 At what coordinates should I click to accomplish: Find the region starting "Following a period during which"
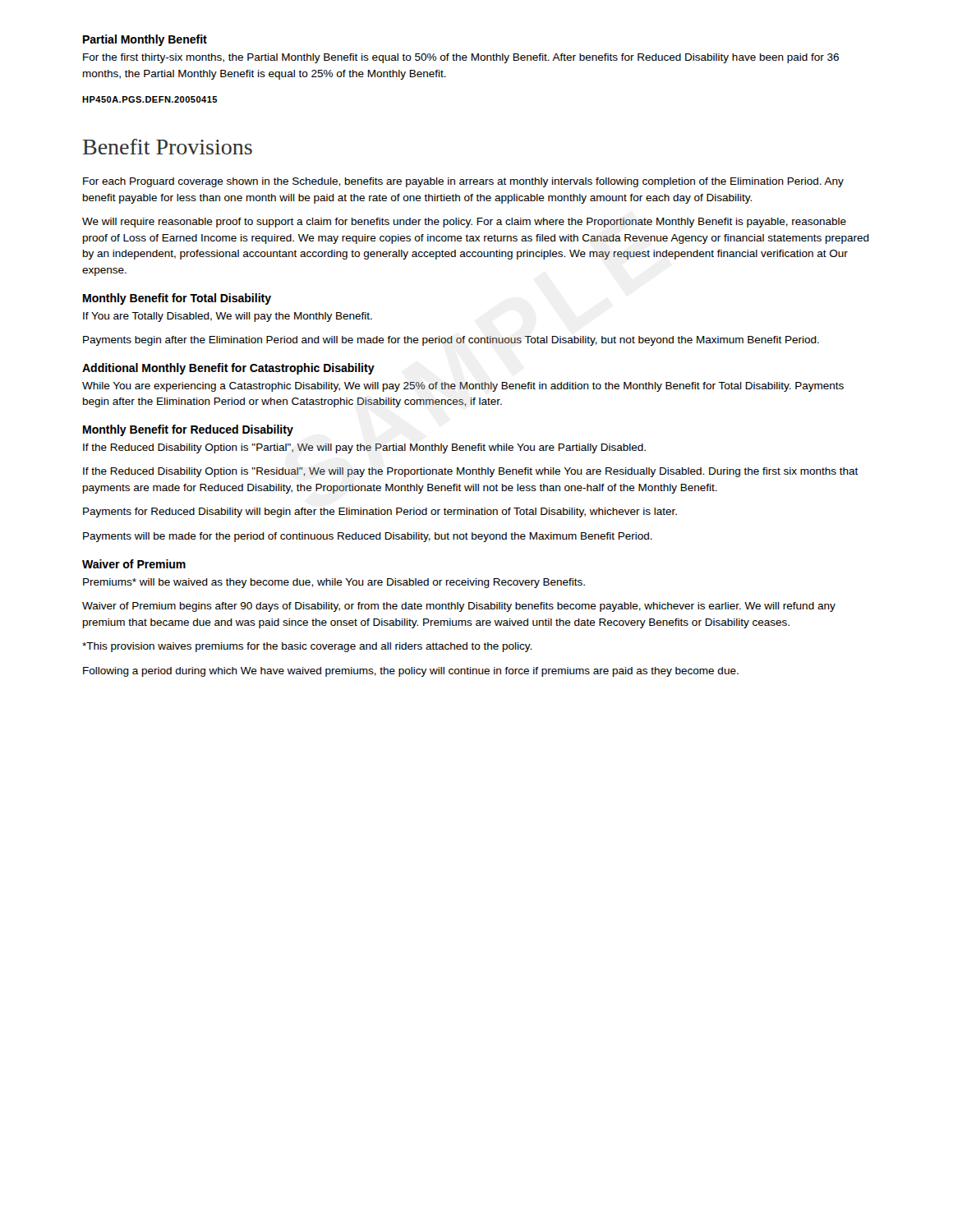pyautogui.click(x=411, y=670)
